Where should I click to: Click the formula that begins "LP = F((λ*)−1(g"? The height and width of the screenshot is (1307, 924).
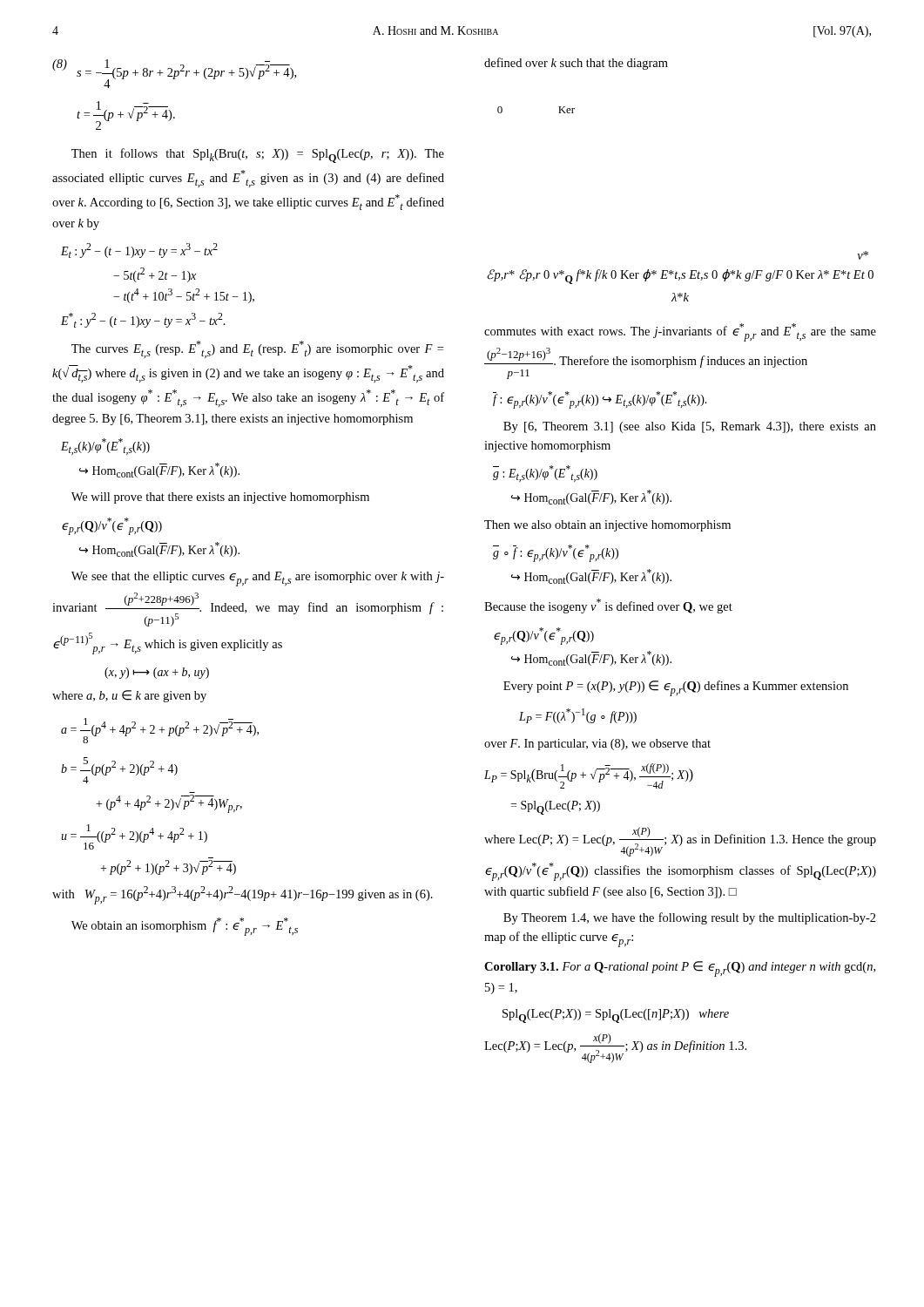pyautogui.click(x=578, y=716)
